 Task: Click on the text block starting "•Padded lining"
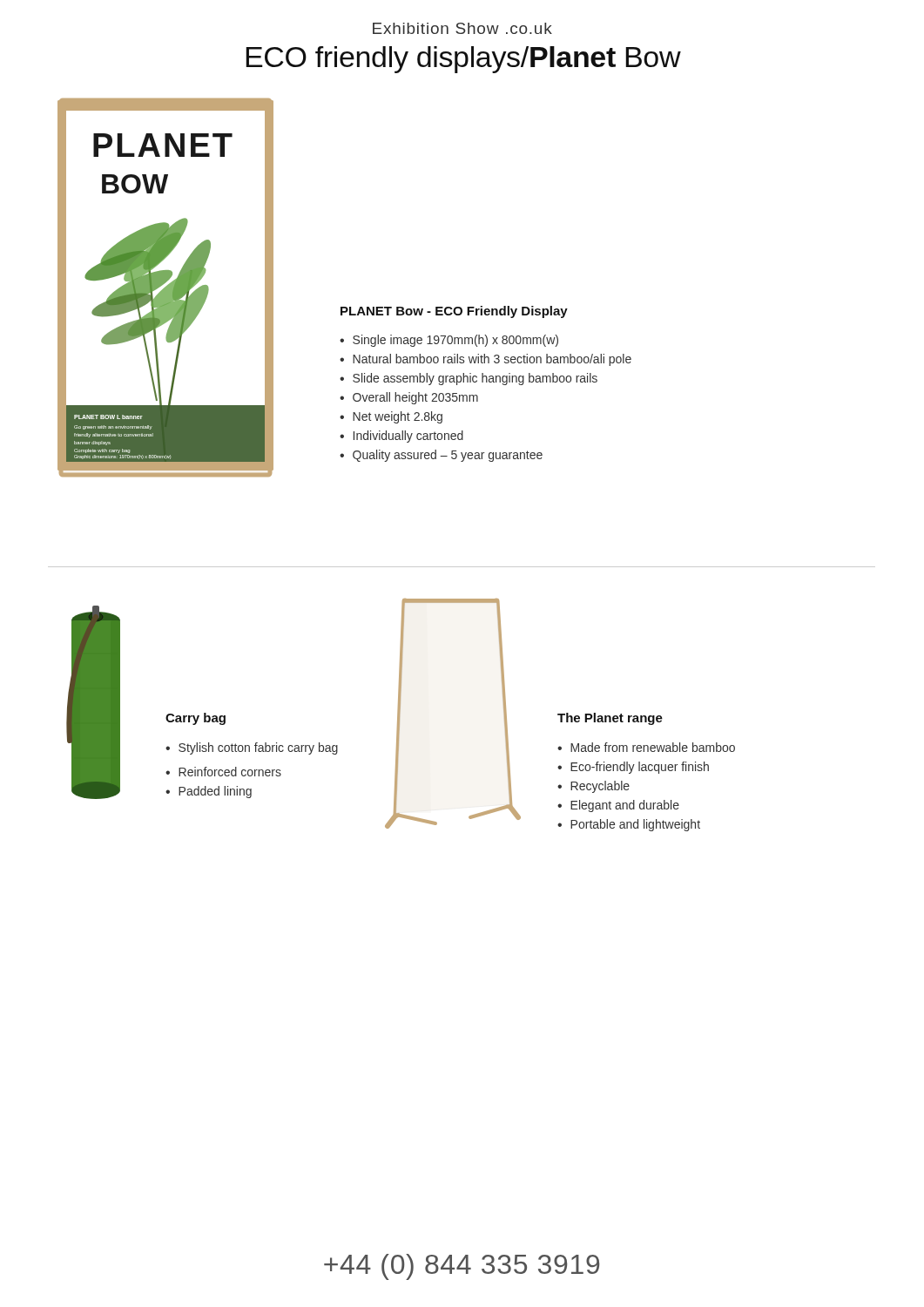point(209,792)
